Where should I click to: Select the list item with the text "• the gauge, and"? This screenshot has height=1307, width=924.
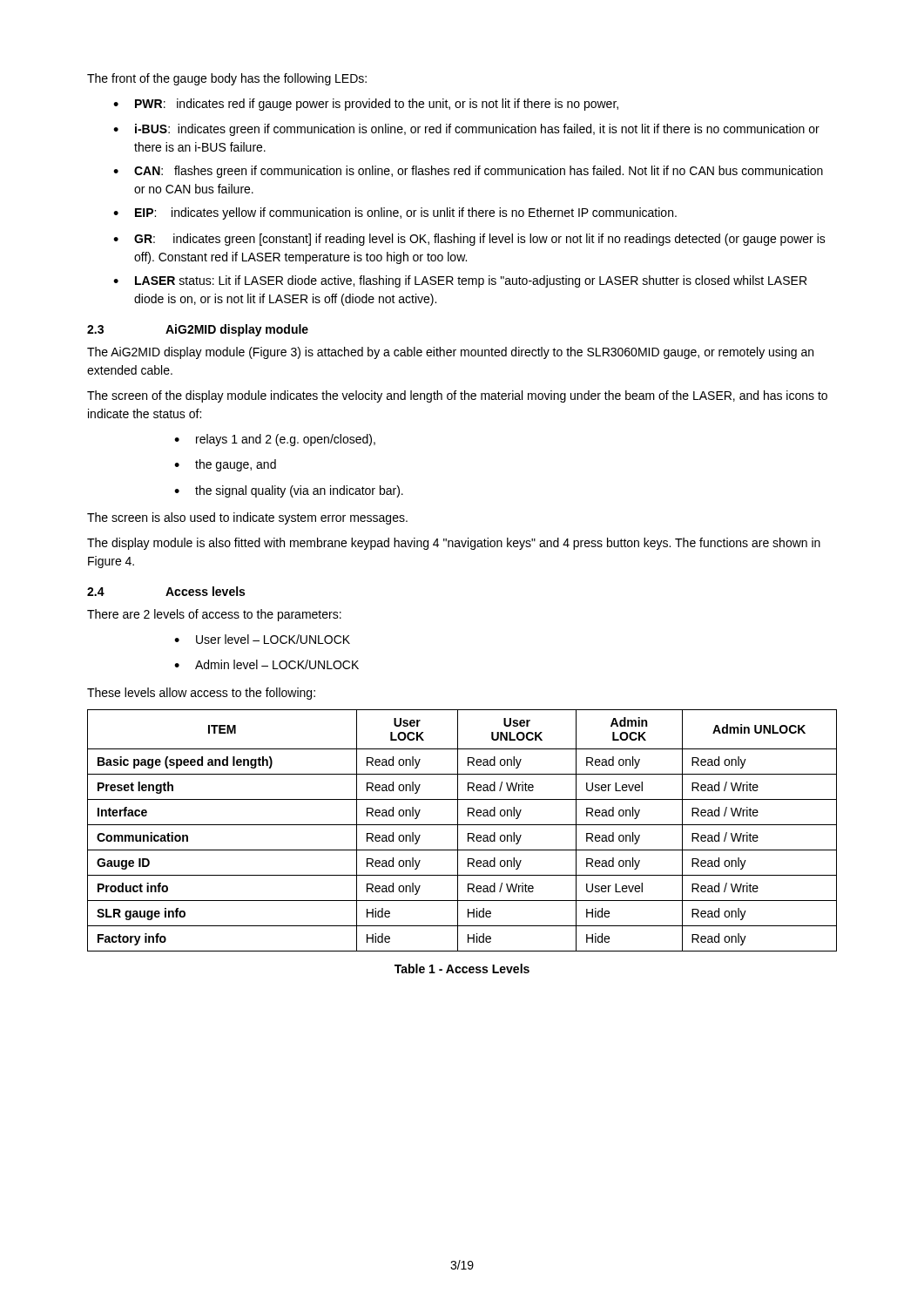point(225,465)
